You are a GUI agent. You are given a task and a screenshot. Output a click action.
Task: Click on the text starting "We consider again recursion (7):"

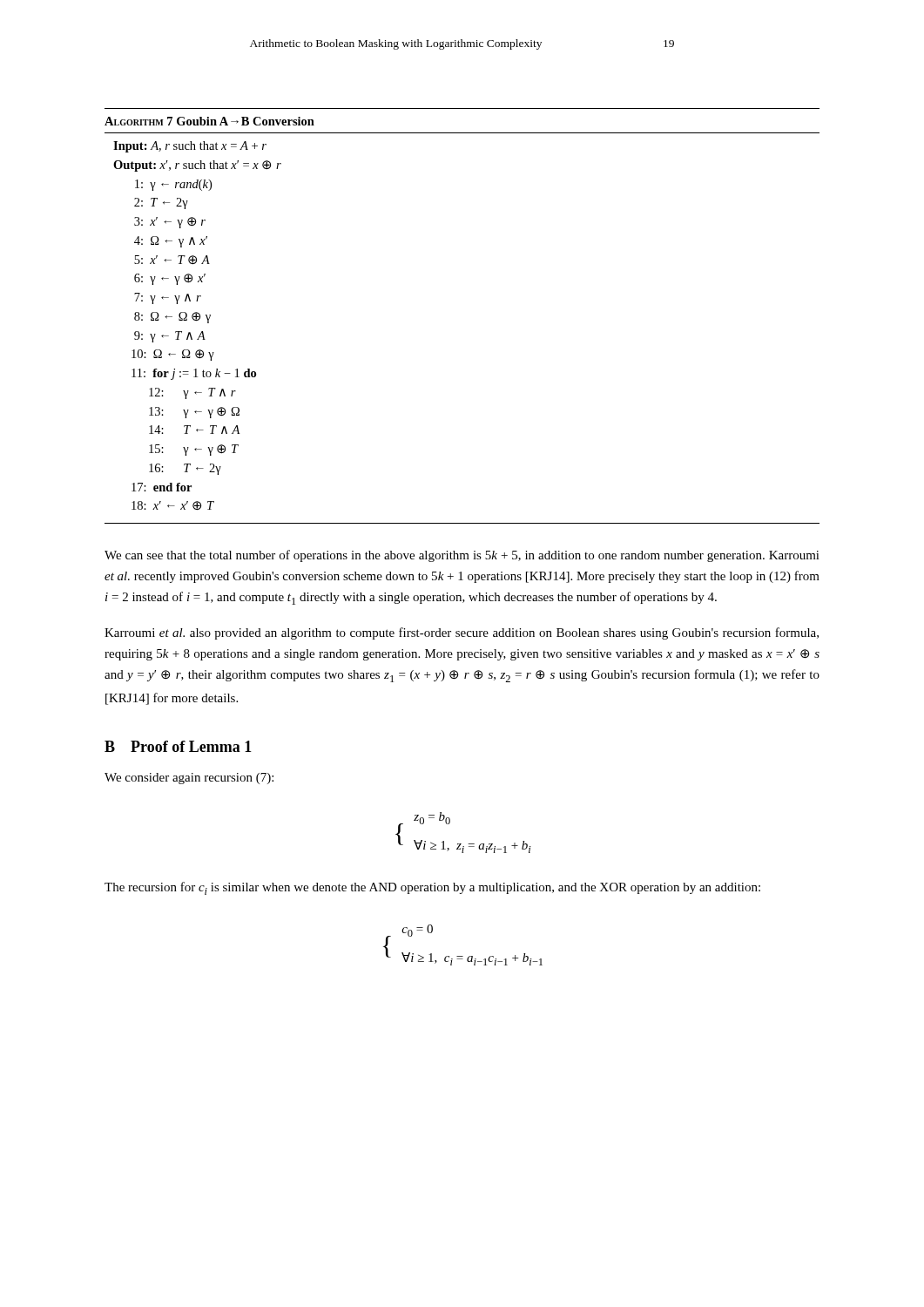pyautogui.click(x=190, y=777)
